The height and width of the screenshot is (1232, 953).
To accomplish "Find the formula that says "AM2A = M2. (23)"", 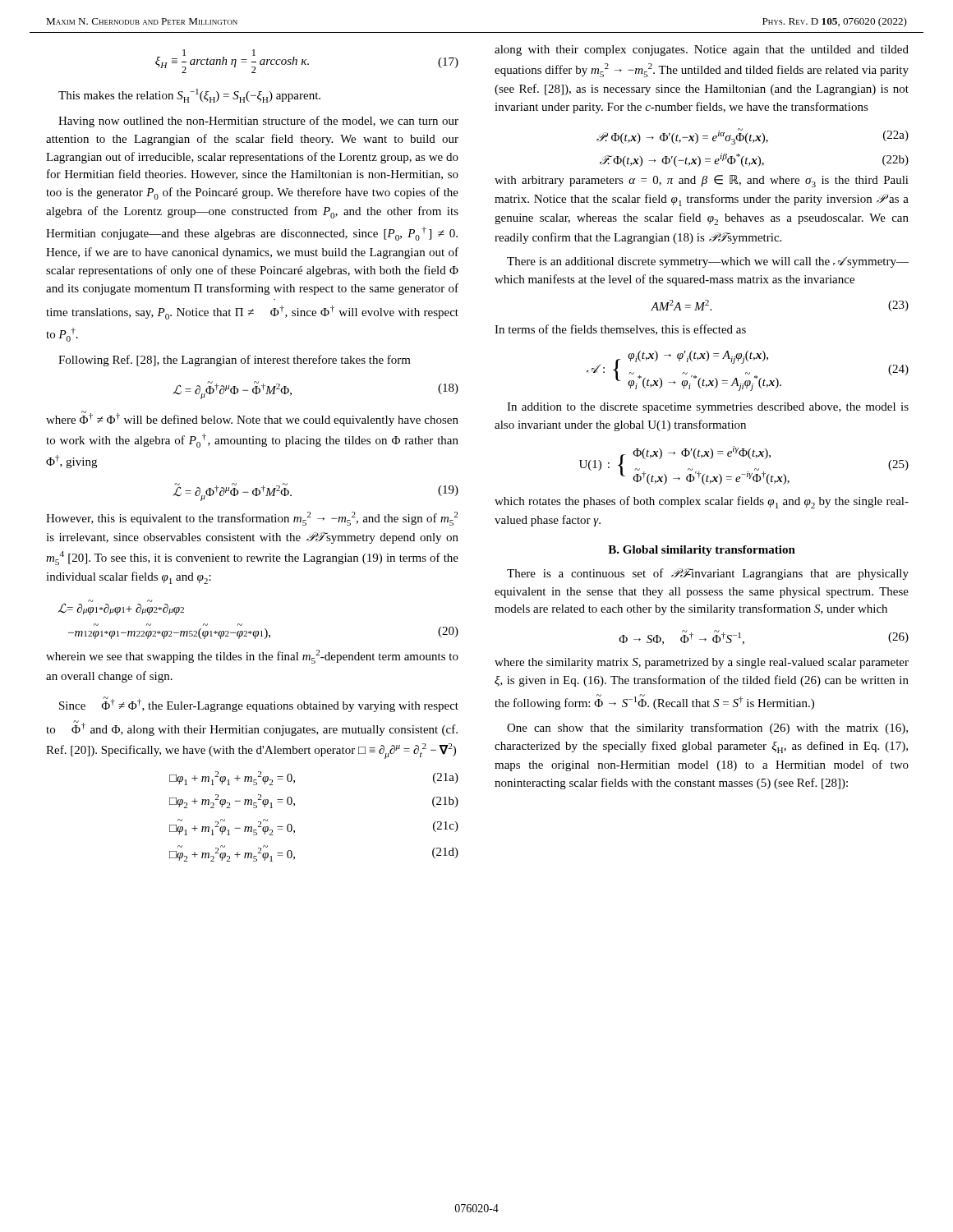I will (x=702, y=306).
